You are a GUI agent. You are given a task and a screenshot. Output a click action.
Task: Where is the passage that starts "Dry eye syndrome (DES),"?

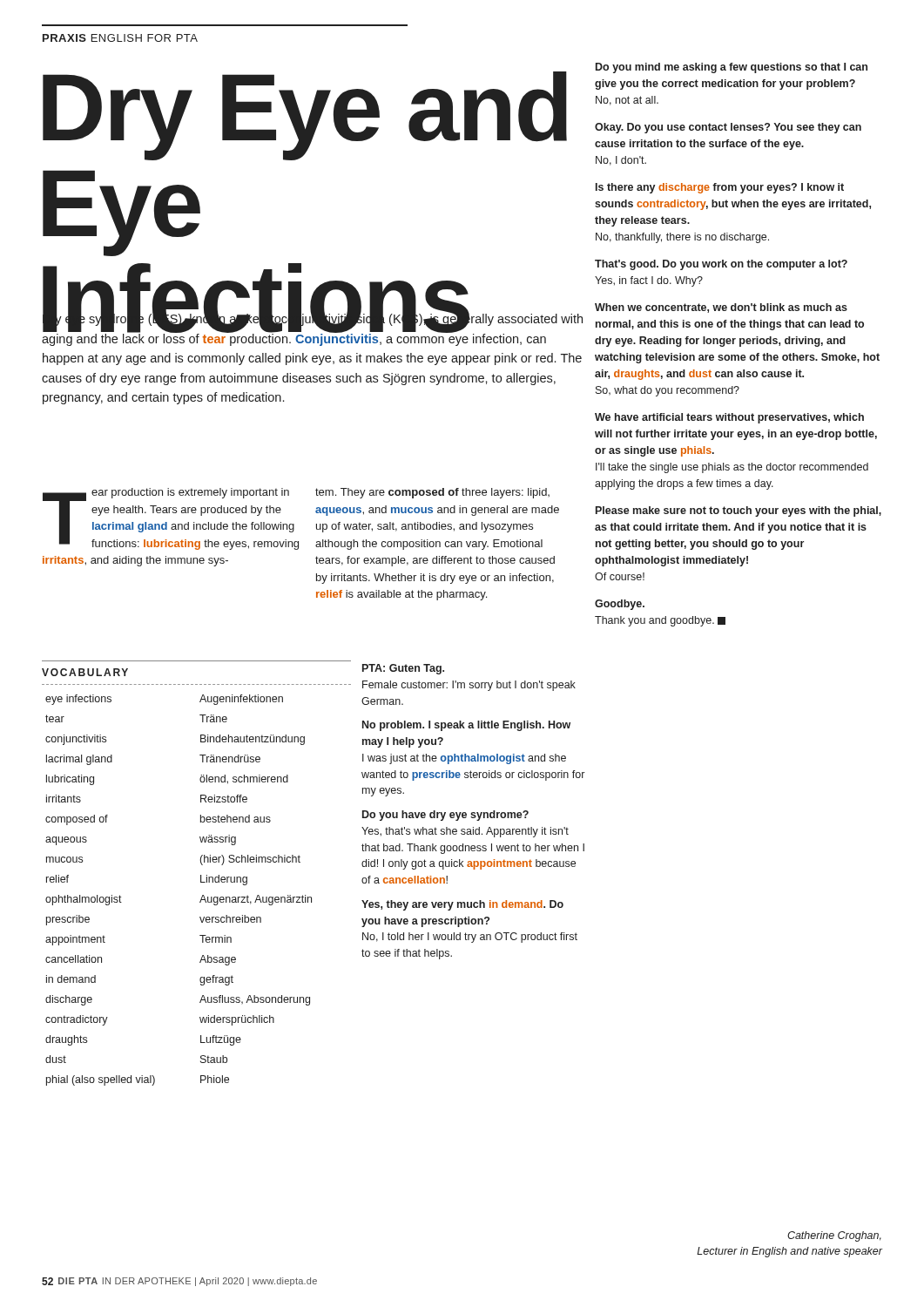tap(313, 358)
